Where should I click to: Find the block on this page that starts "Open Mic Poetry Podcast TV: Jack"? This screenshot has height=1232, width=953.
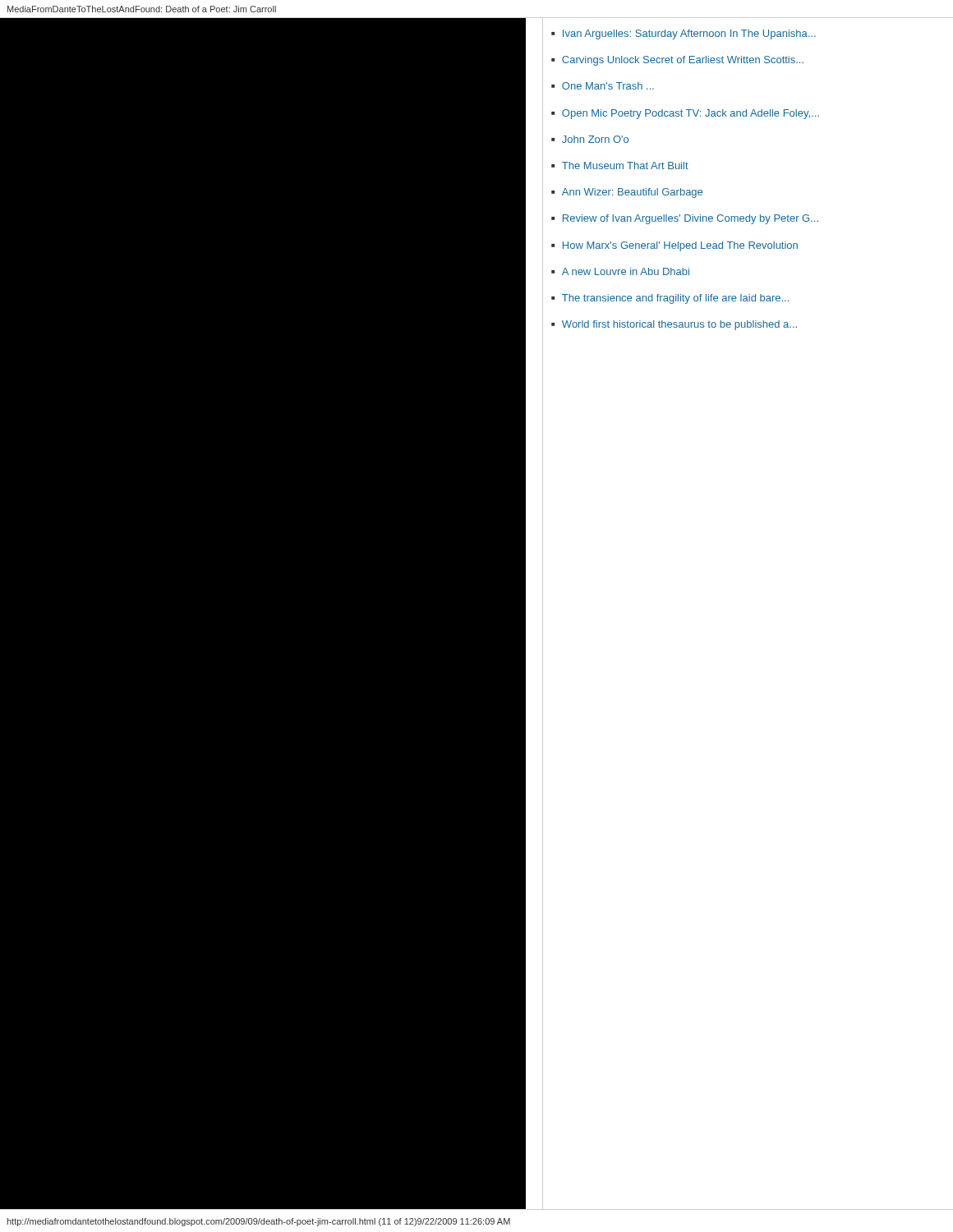[x=691, y=113]
